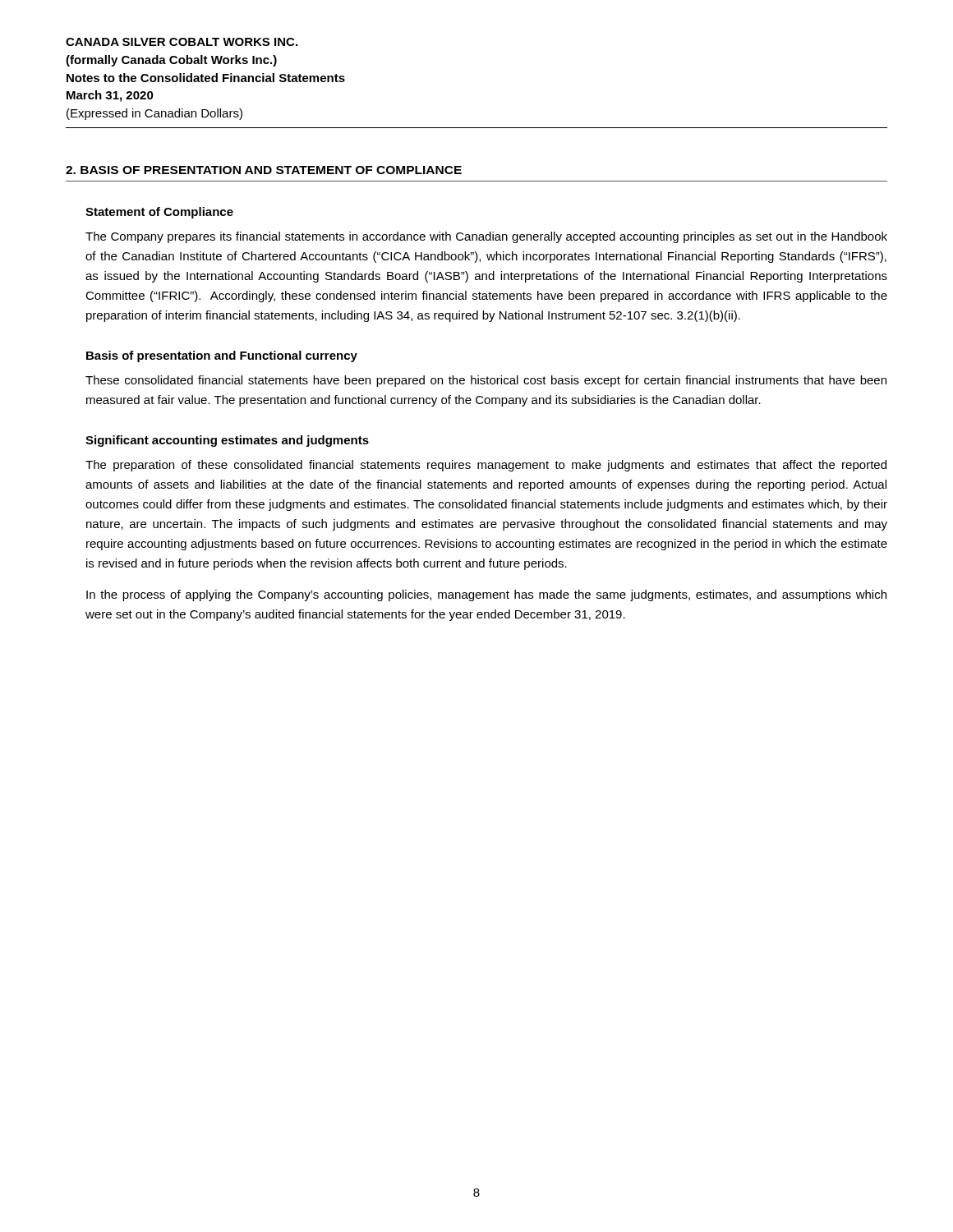This screenshot has height=1232, width=953.
Task: Where is the section header that starts "2. BASIS OF"?
Action: [476, 170]
